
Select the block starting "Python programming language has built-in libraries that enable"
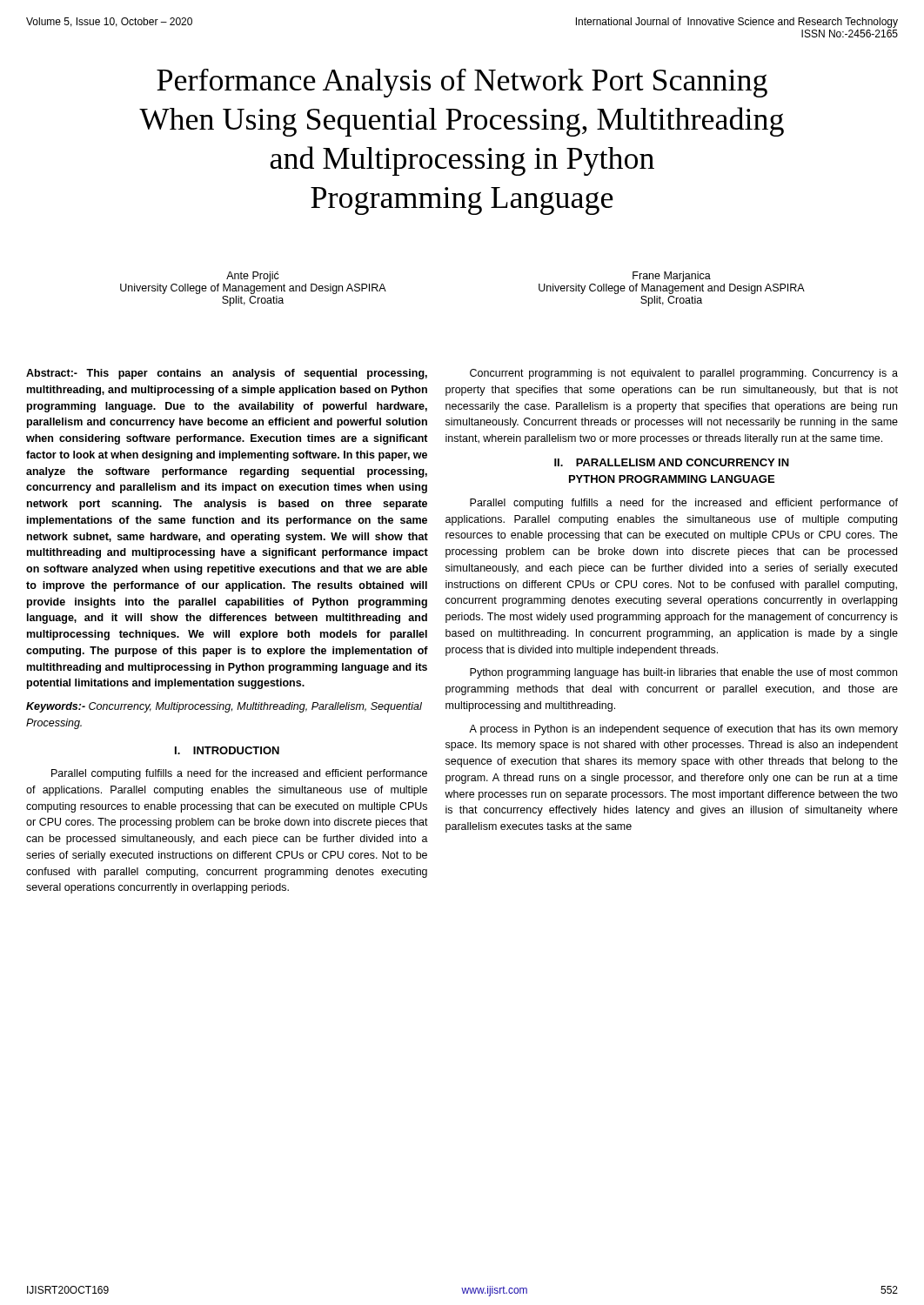pyautogui.click(x=672, y=689)
